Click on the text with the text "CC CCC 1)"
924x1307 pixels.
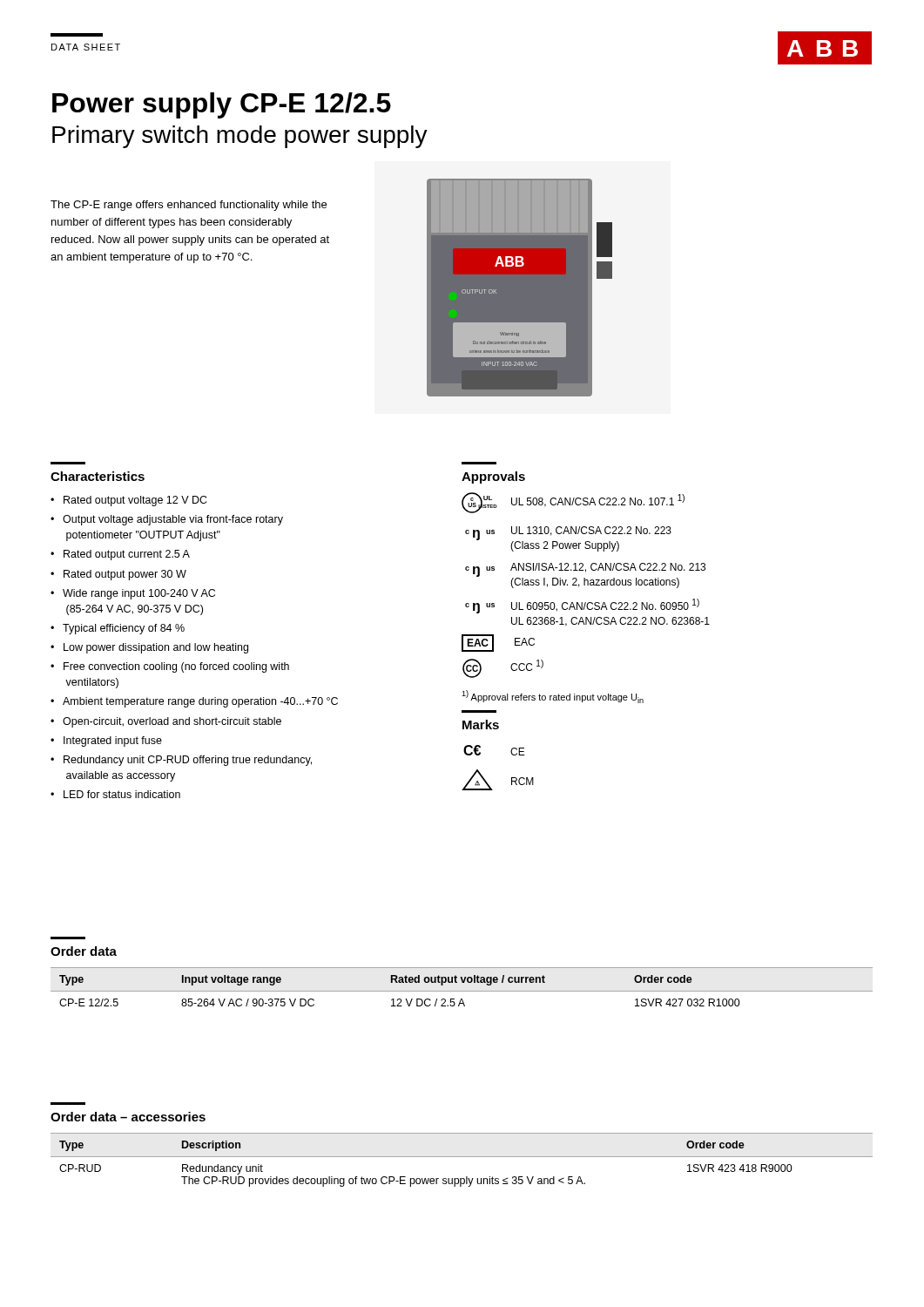(528, 670)
